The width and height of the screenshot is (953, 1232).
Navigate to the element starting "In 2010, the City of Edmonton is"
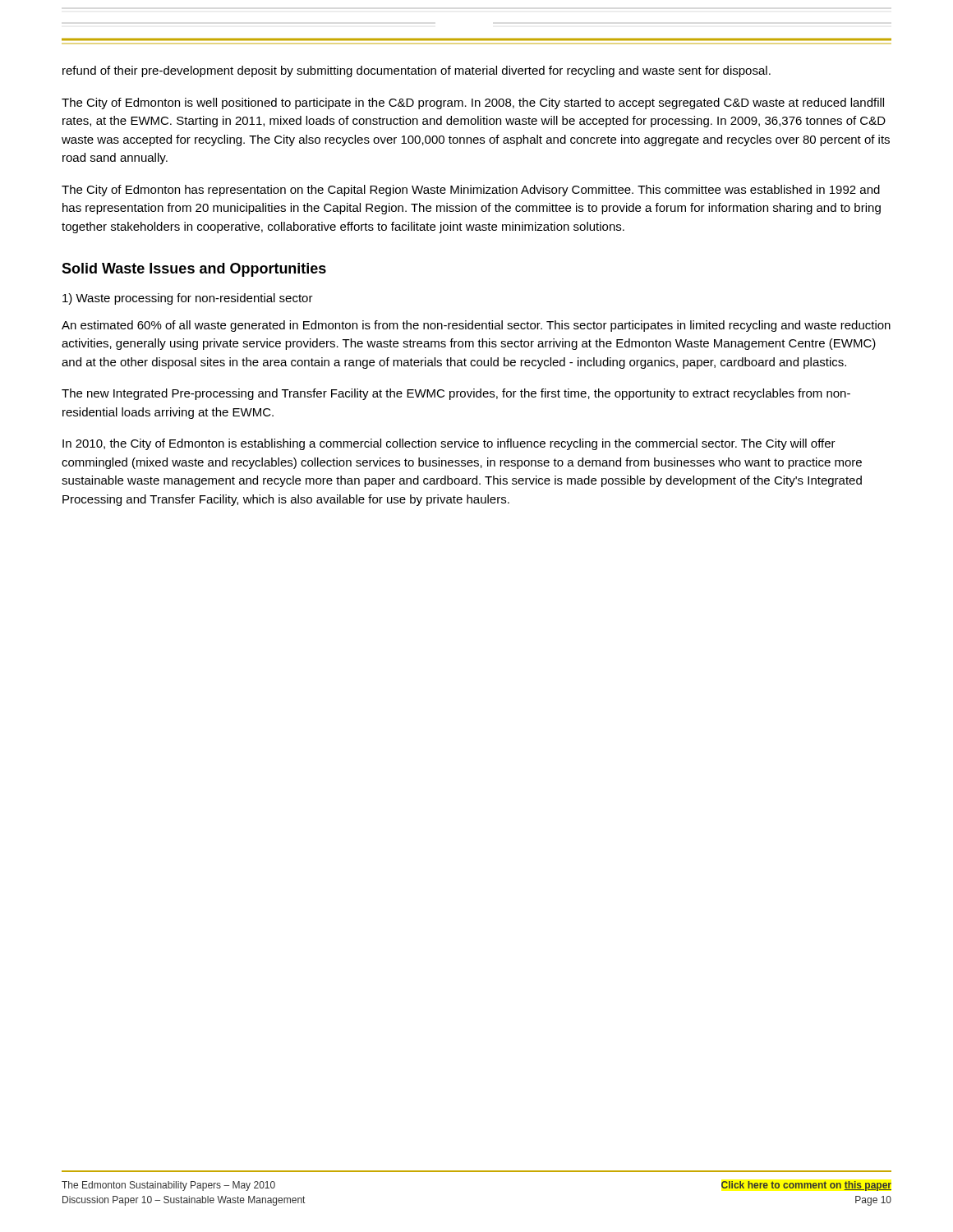462,471
